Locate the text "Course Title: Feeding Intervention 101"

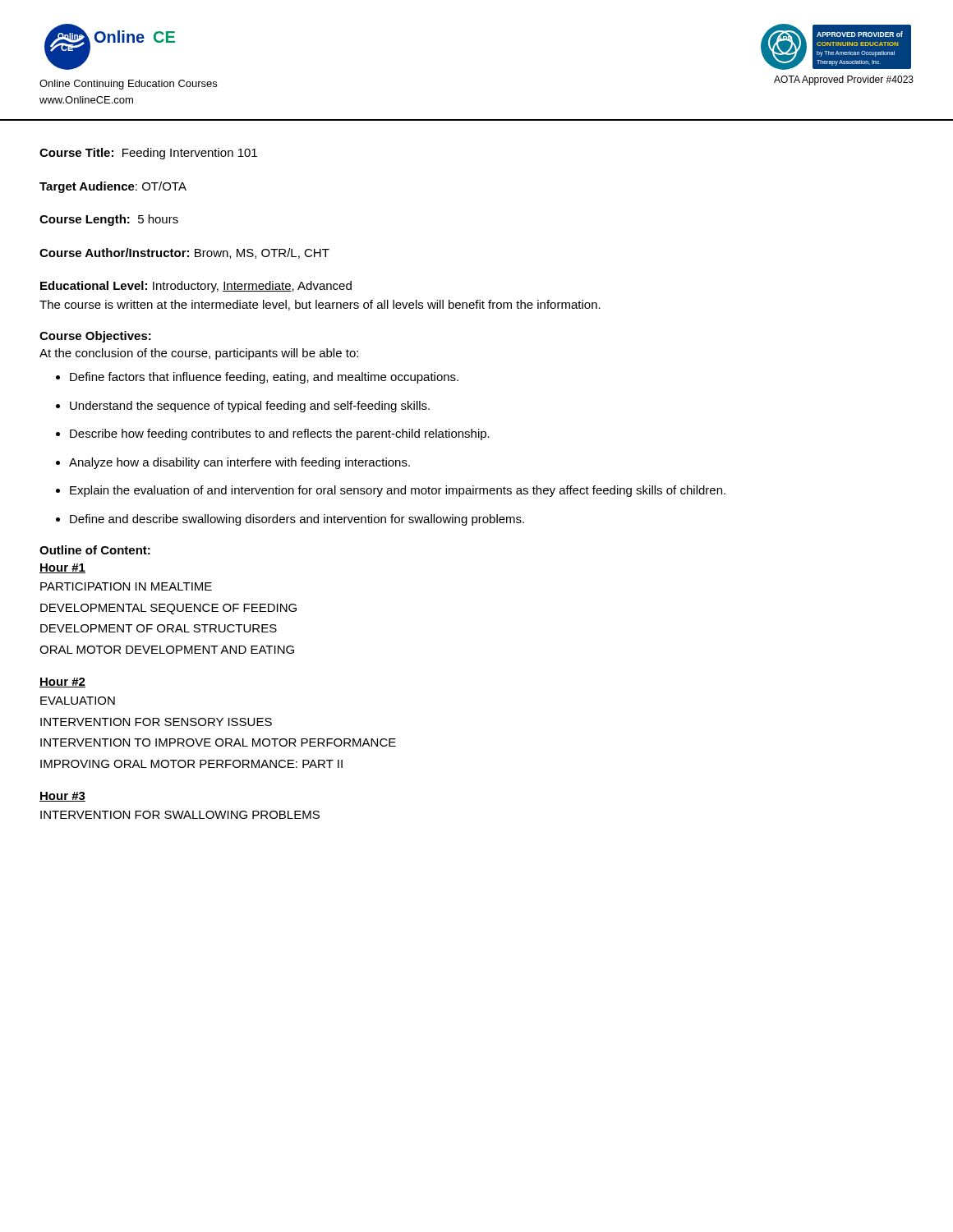(x=149, y=152)
